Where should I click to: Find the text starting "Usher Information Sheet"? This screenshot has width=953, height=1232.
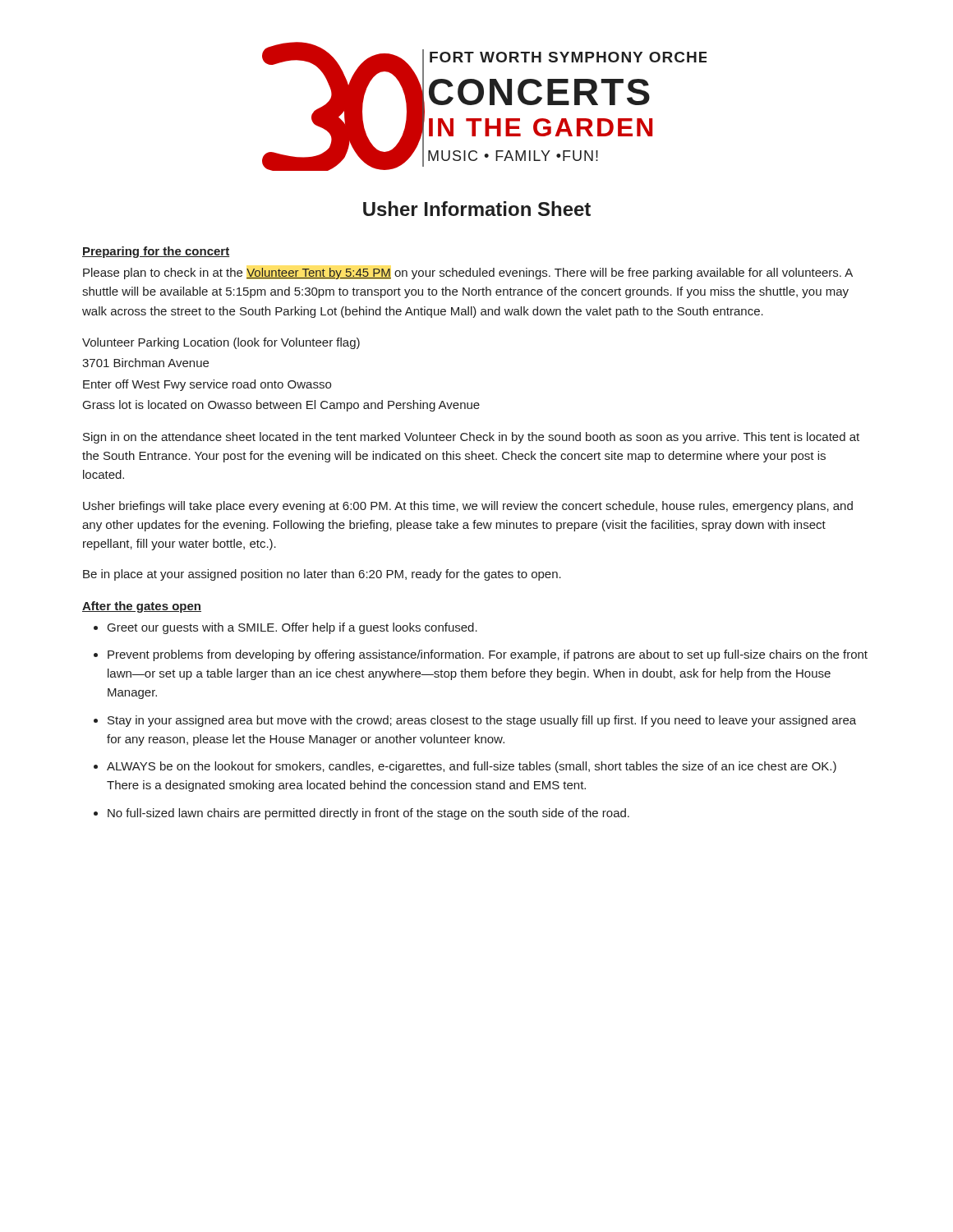(476, 209)
